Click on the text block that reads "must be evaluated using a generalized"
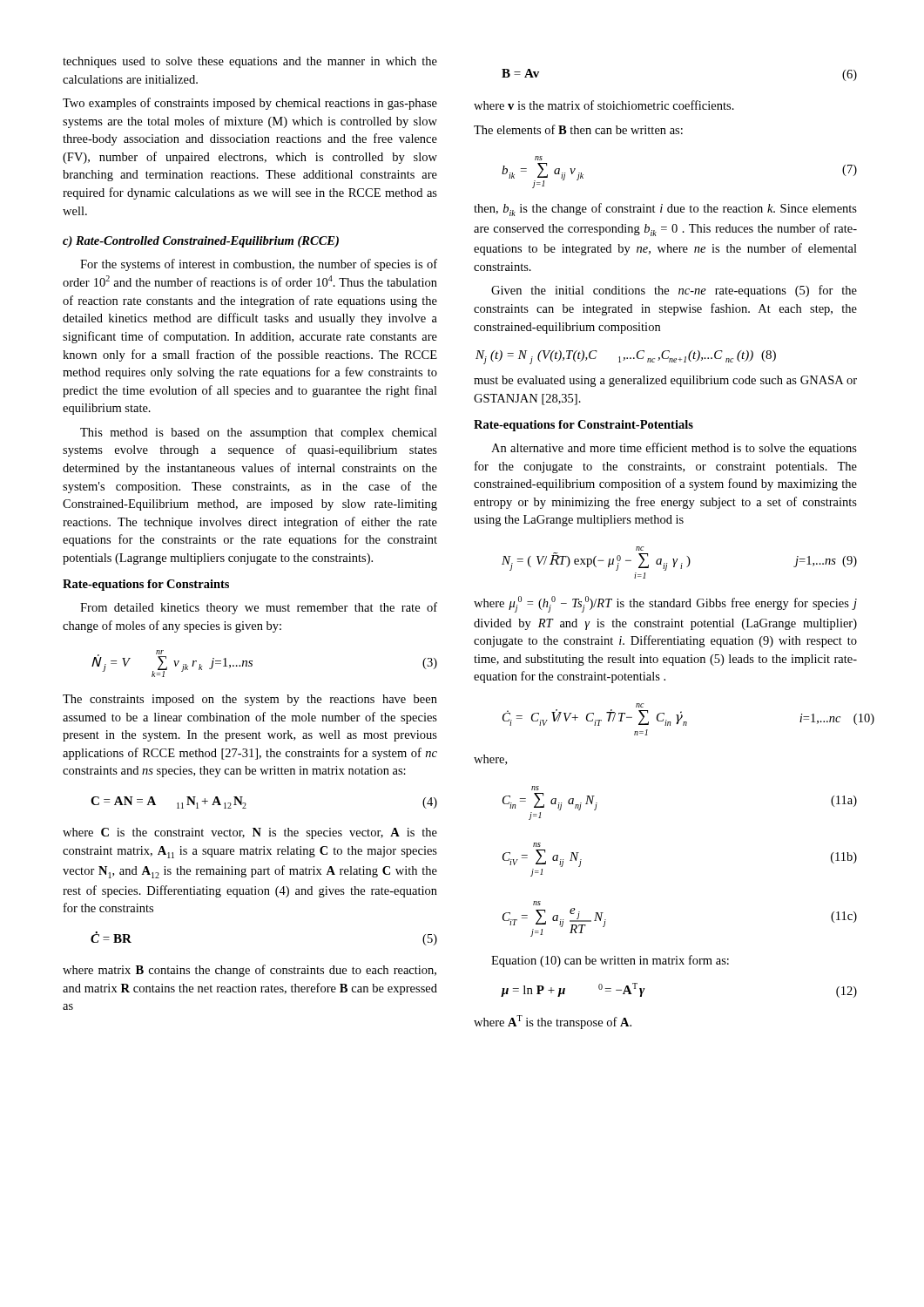This screenshot has width=924, height=1307. pyautogui.click(x=665, y=389)
